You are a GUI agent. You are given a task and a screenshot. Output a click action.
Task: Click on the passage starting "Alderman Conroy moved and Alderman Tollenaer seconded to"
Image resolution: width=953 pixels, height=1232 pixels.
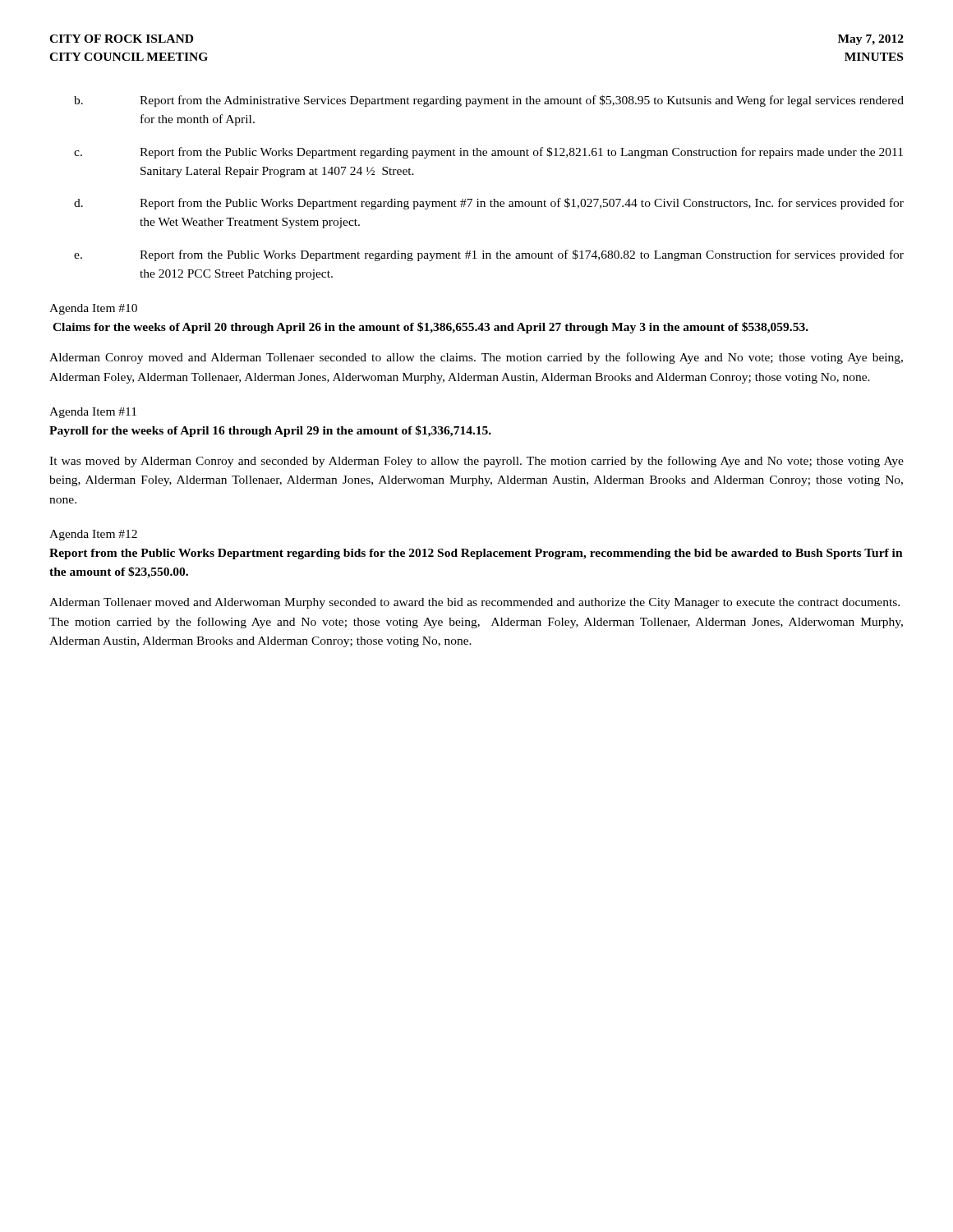pos(476,367)
